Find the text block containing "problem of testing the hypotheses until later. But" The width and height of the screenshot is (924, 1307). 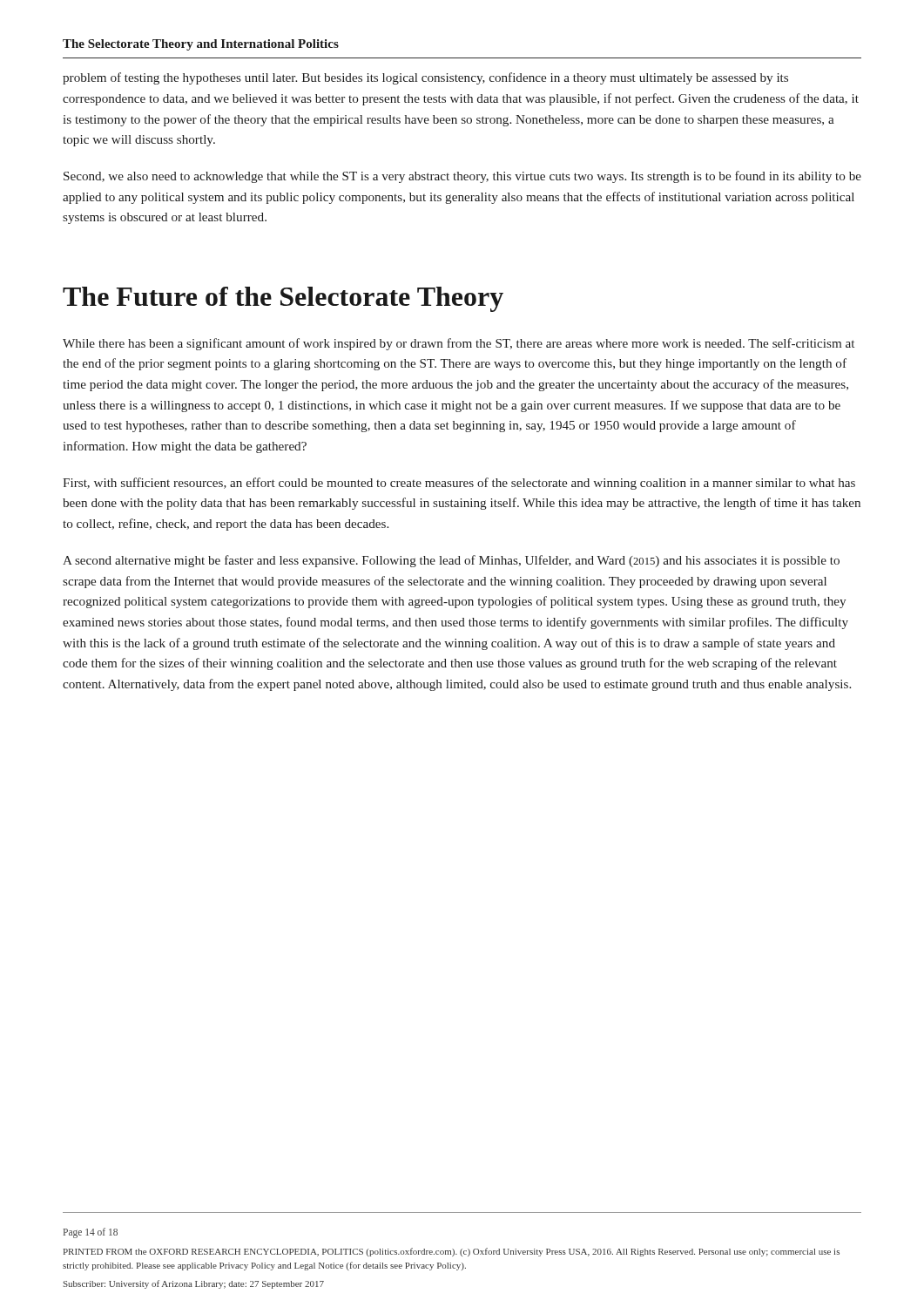pyautogui.click(x=461, y=108)
